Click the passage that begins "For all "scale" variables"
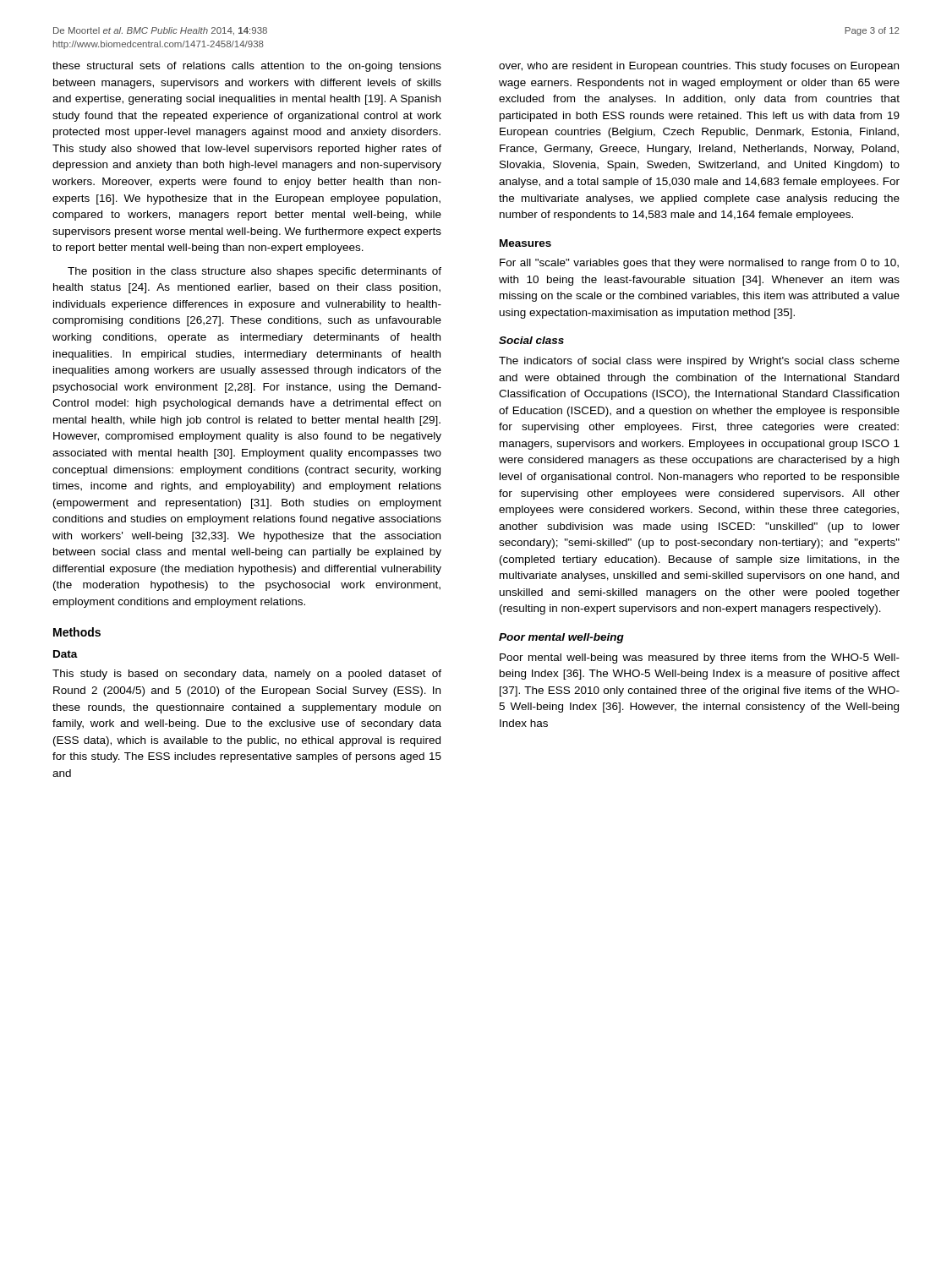 pyautogui.click(x=699, y=288)
